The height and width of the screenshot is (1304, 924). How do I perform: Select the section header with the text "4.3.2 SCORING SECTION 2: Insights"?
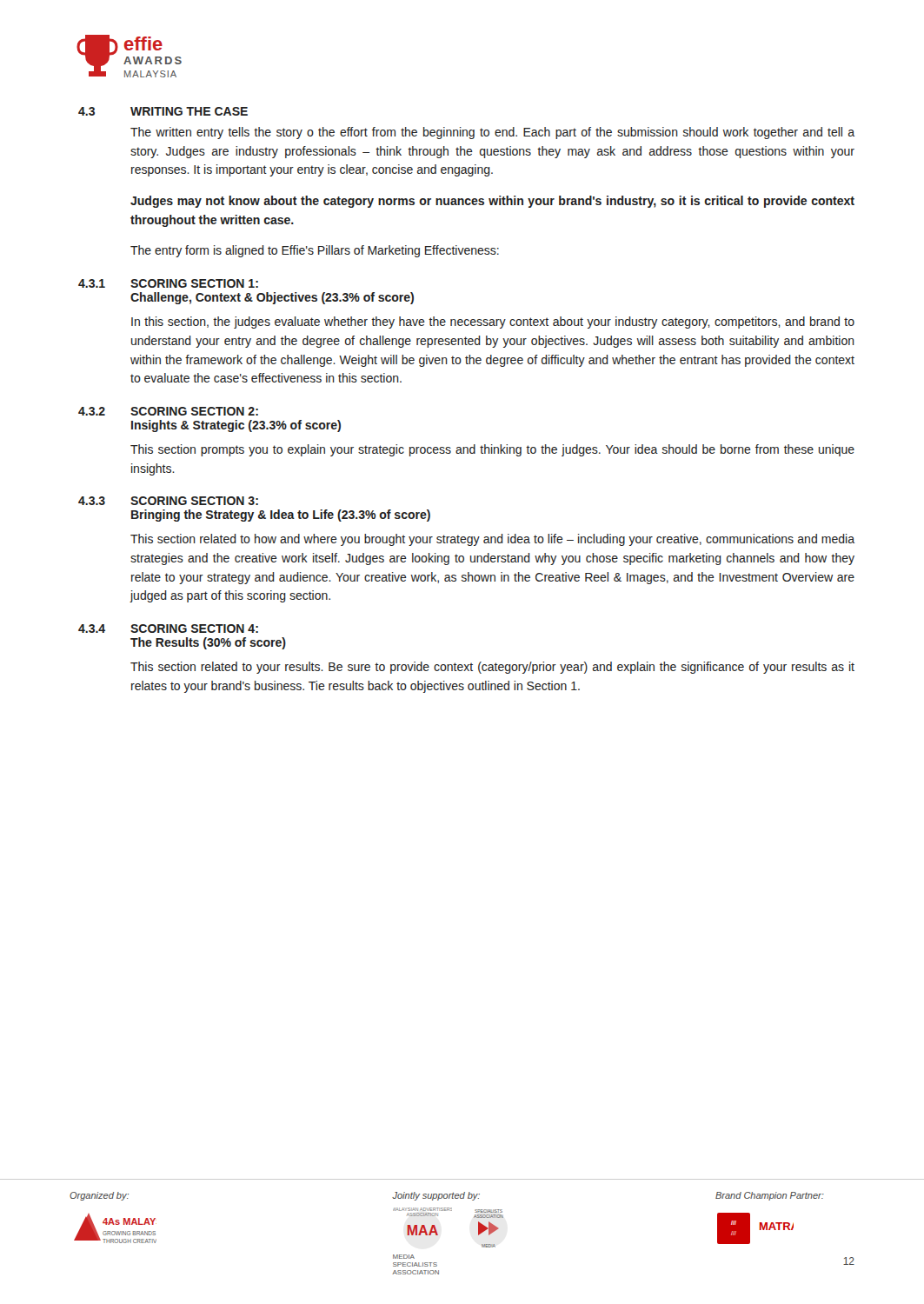click(x=210, y=418)
